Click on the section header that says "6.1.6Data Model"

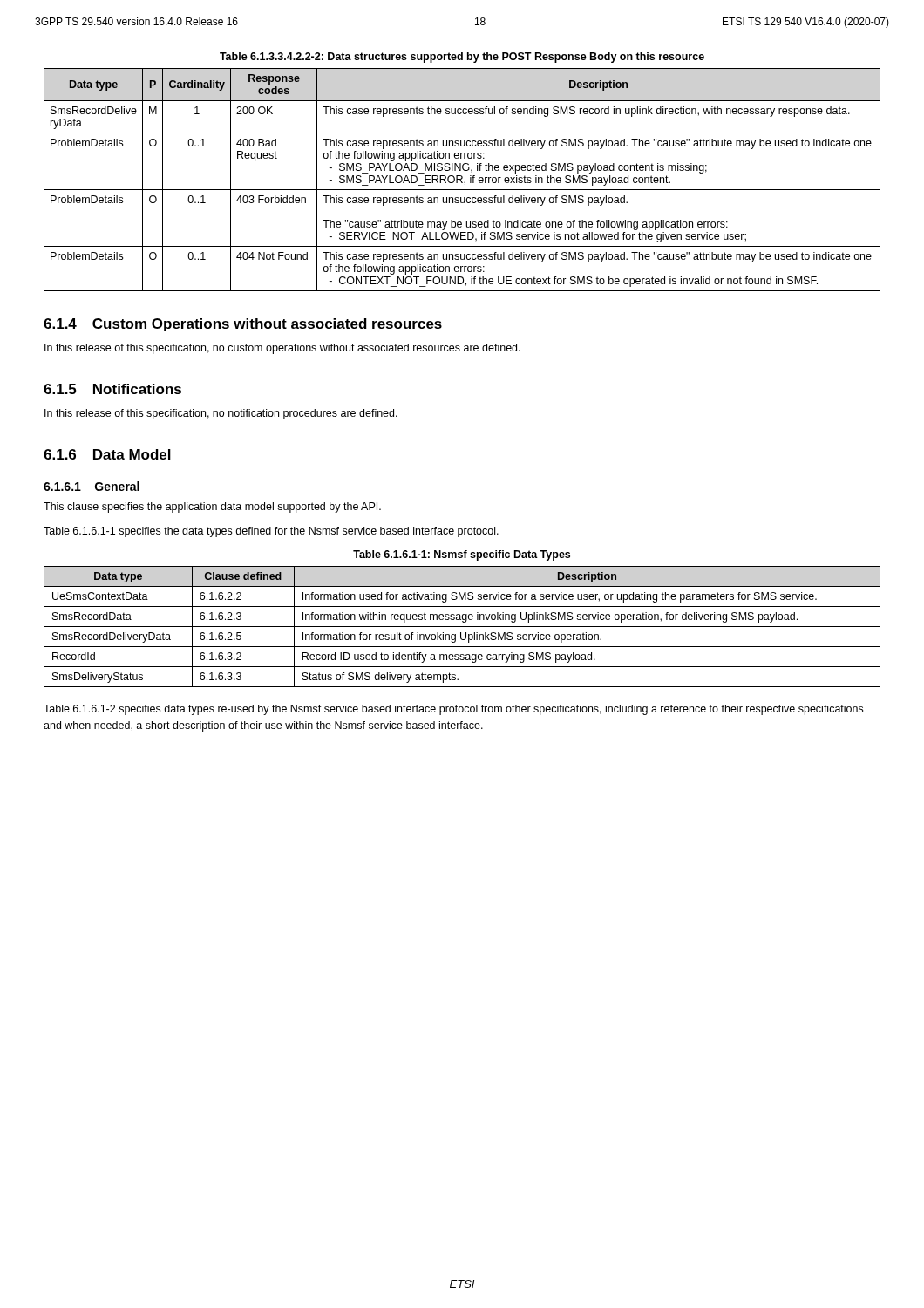(x=107, y=454)
